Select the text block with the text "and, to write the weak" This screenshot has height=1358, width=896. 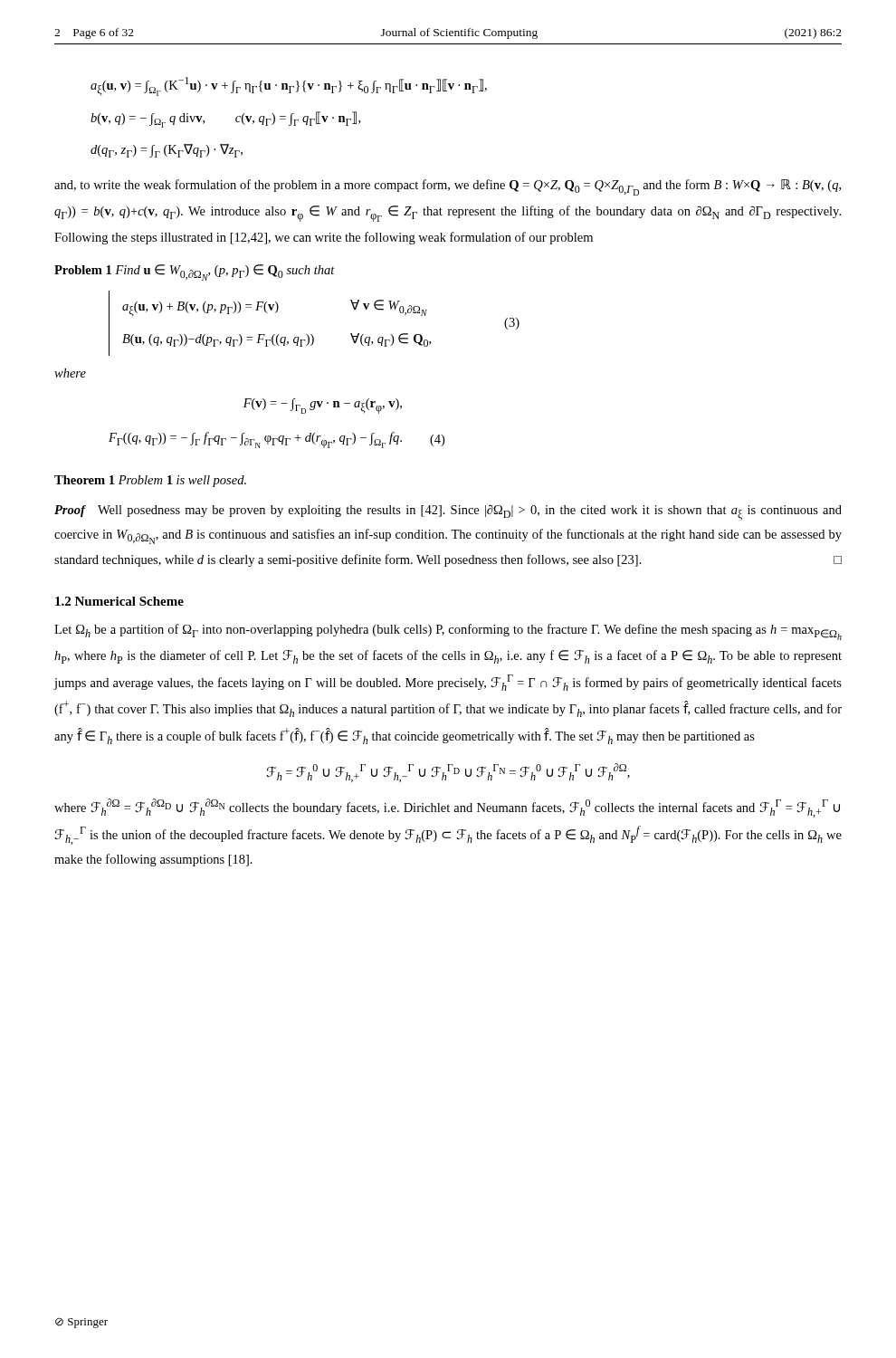point(448,211)
